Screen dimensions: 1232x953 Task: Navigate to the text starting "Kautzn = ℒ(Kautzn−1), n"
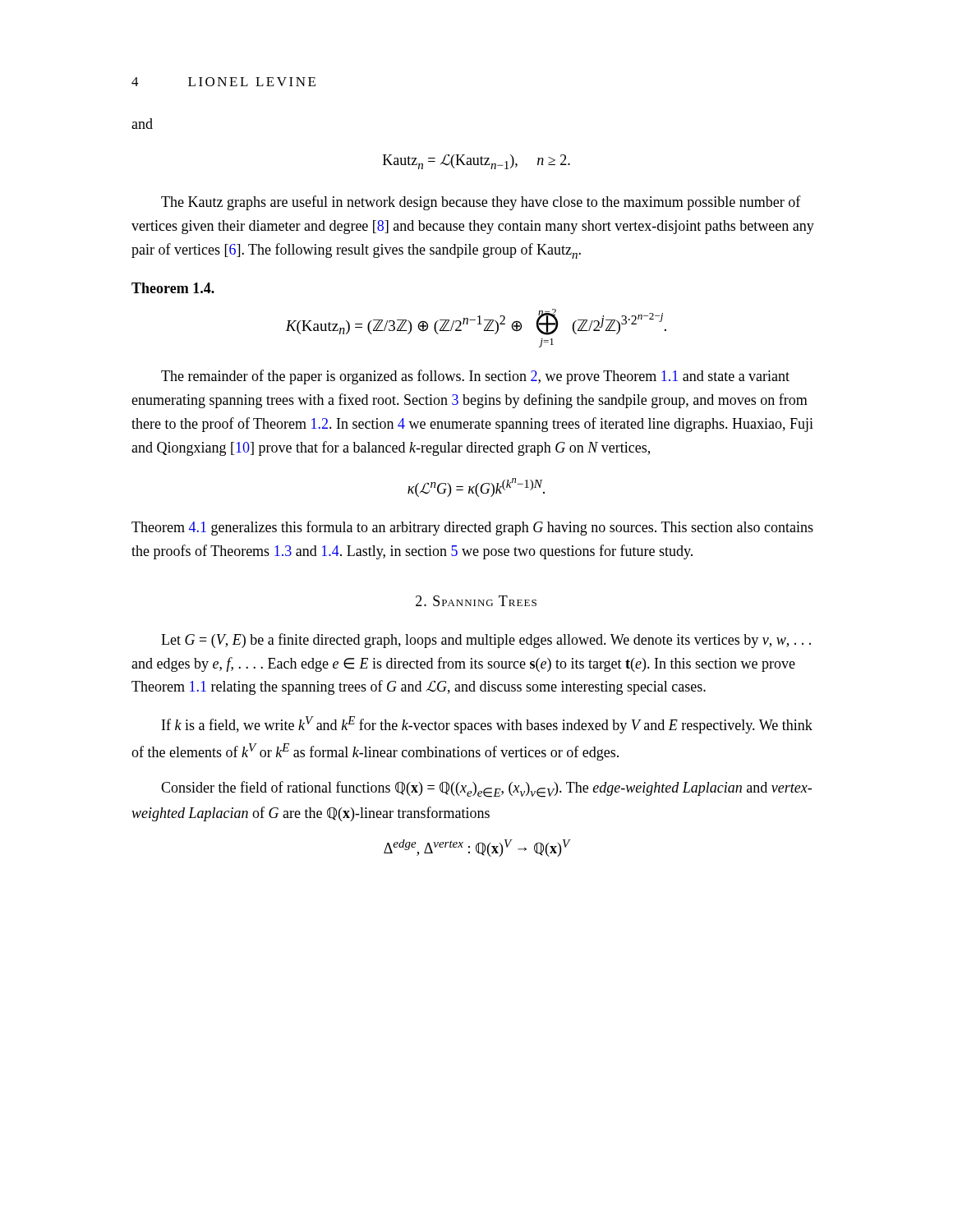click(x=476, y=162)
